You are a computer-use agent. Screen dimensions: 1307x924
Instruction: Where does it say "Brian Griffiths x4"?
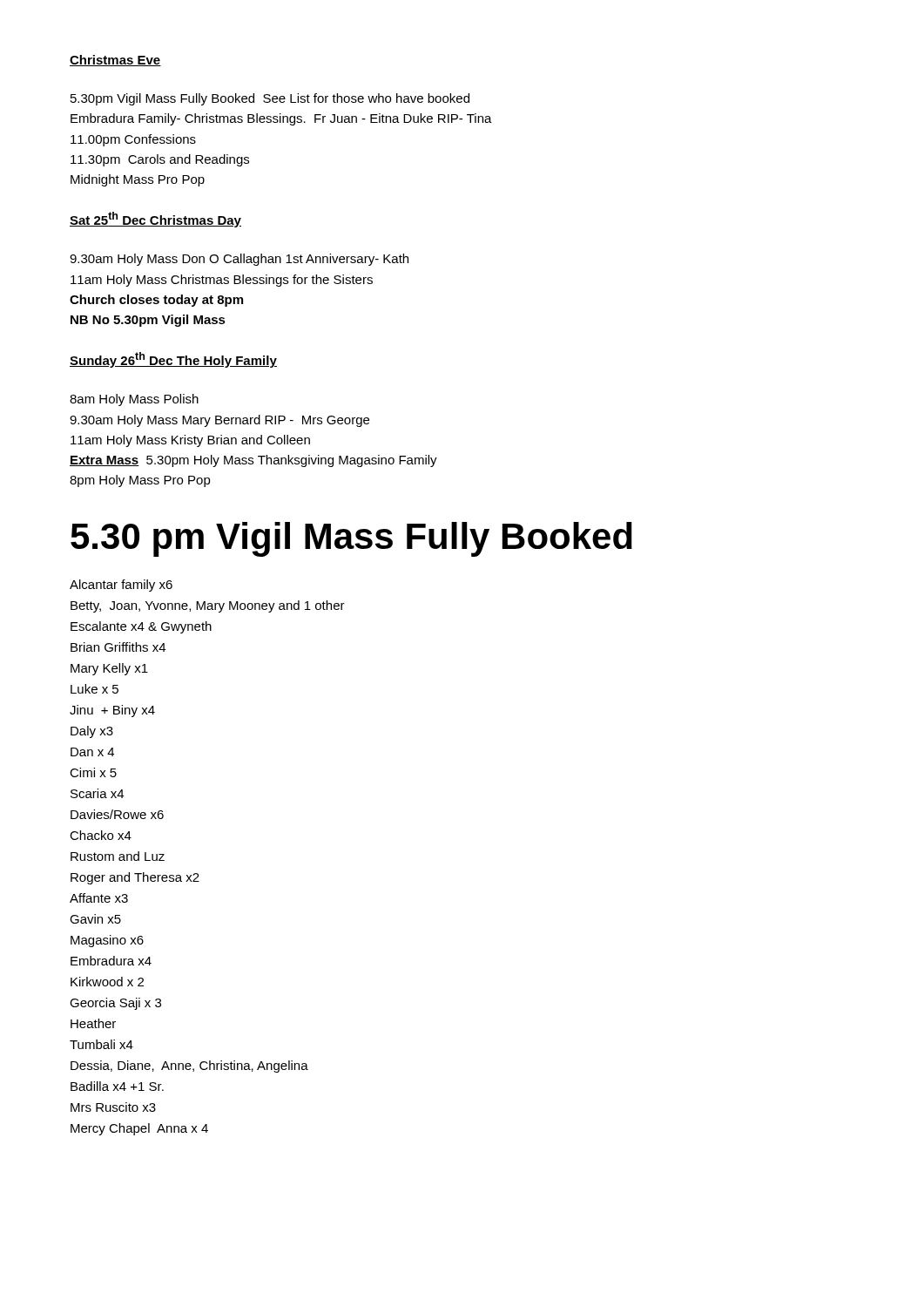click(x=118, y=647)
